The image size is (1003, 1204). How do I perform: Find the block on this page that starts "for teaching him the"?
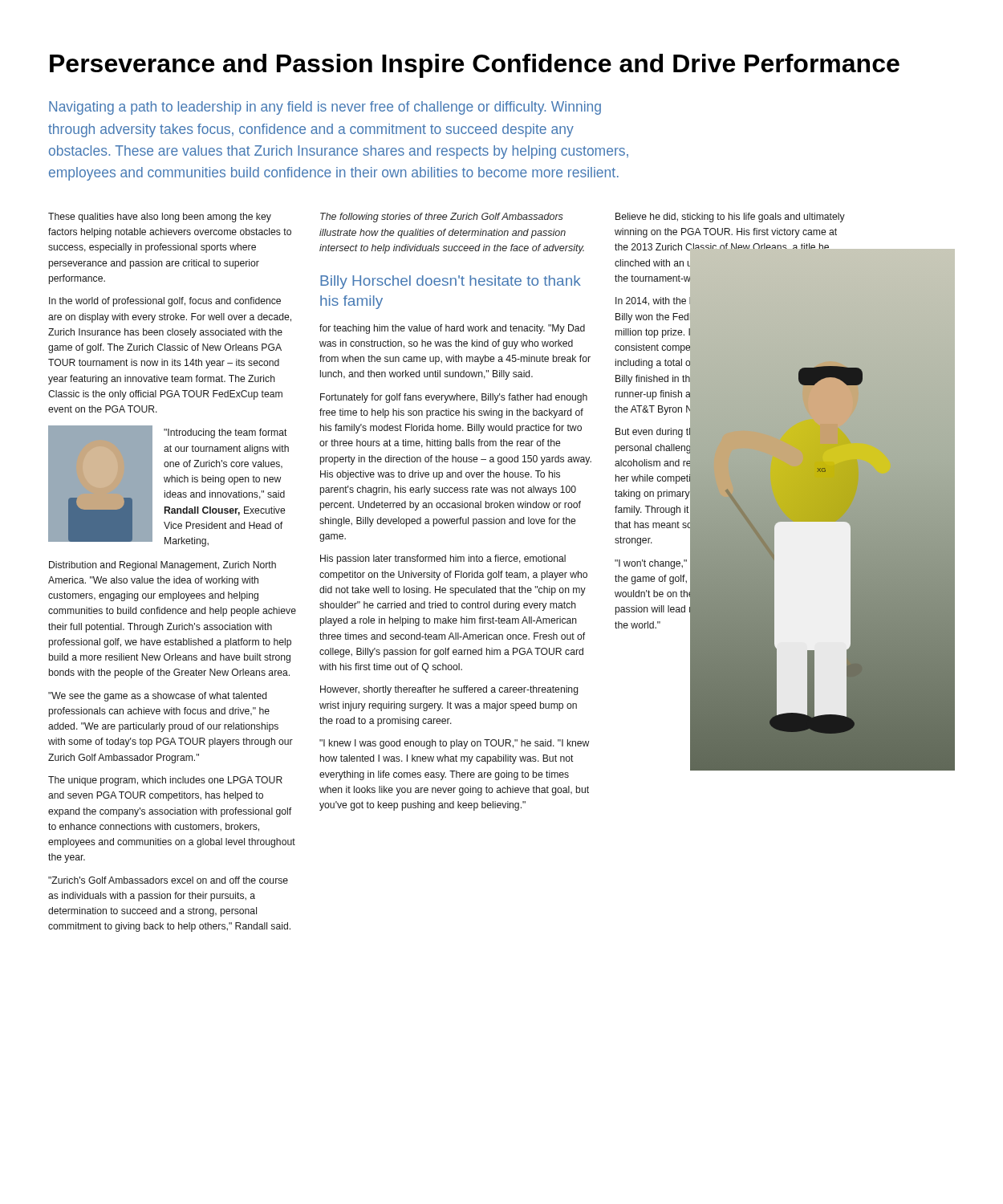pos(456,567)
